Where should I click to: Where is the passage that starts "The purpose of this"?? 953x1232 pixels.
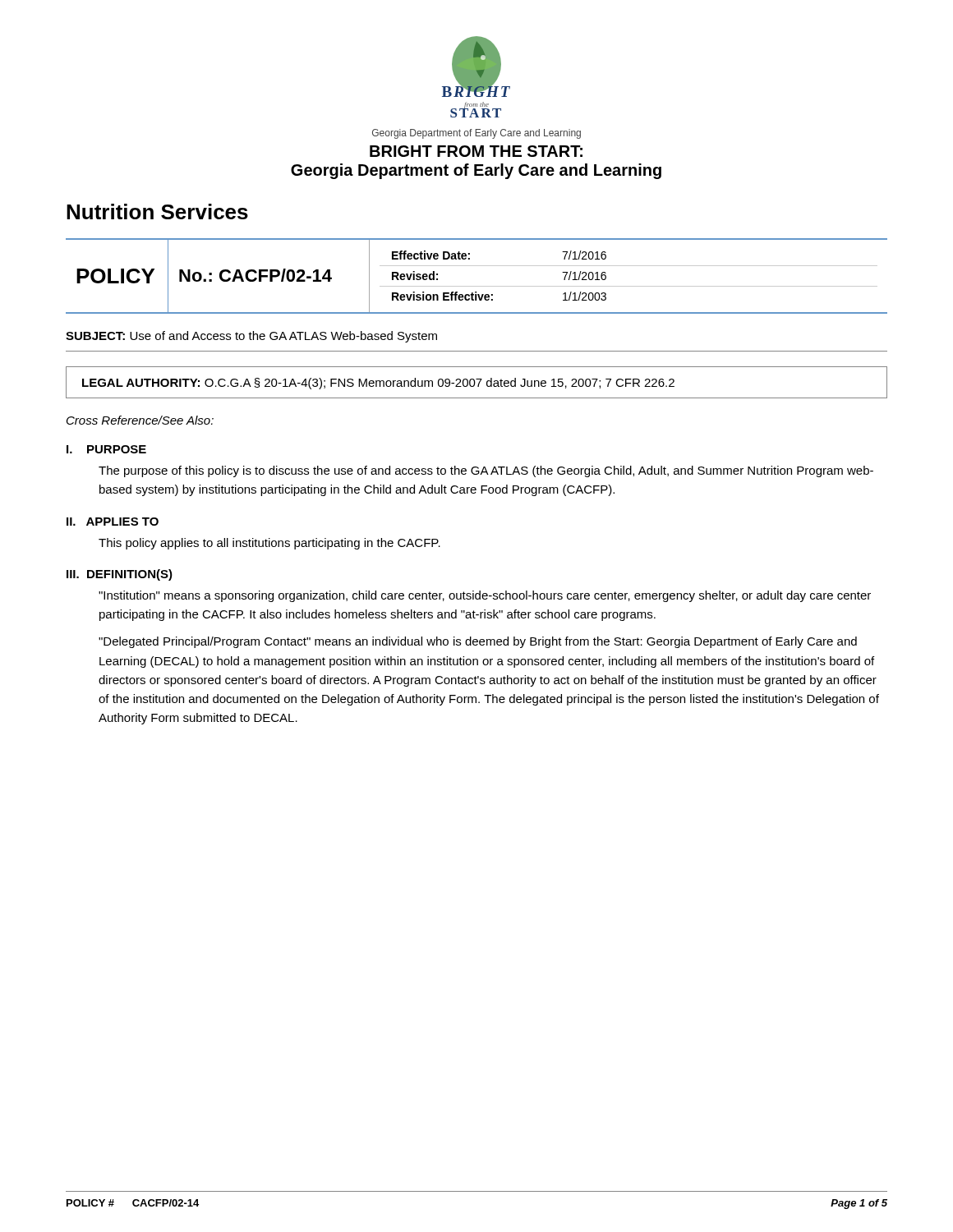(486, 480)
